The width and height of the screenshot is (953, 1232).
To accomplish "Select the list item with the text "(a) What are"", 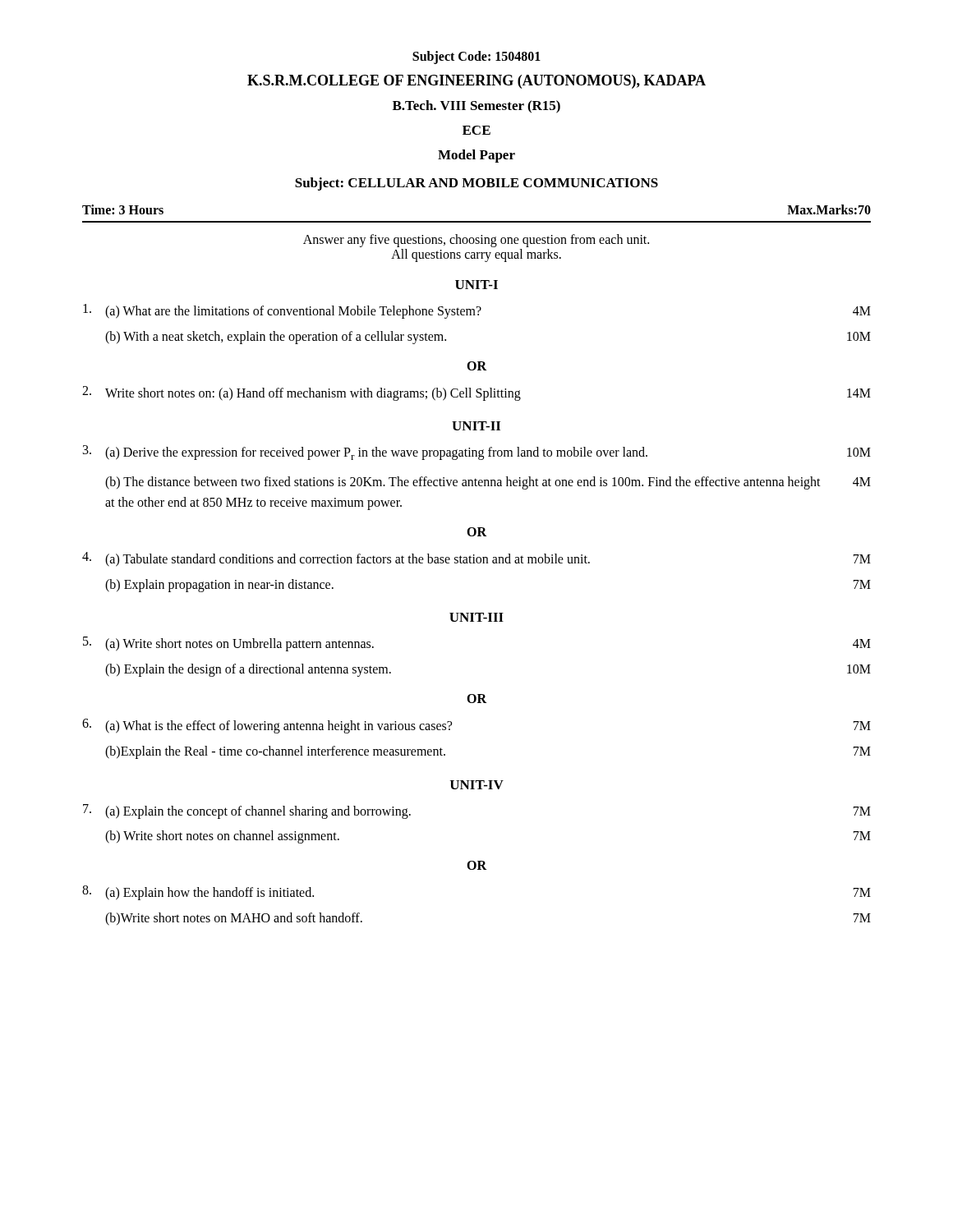I will [x=476, y=312].
